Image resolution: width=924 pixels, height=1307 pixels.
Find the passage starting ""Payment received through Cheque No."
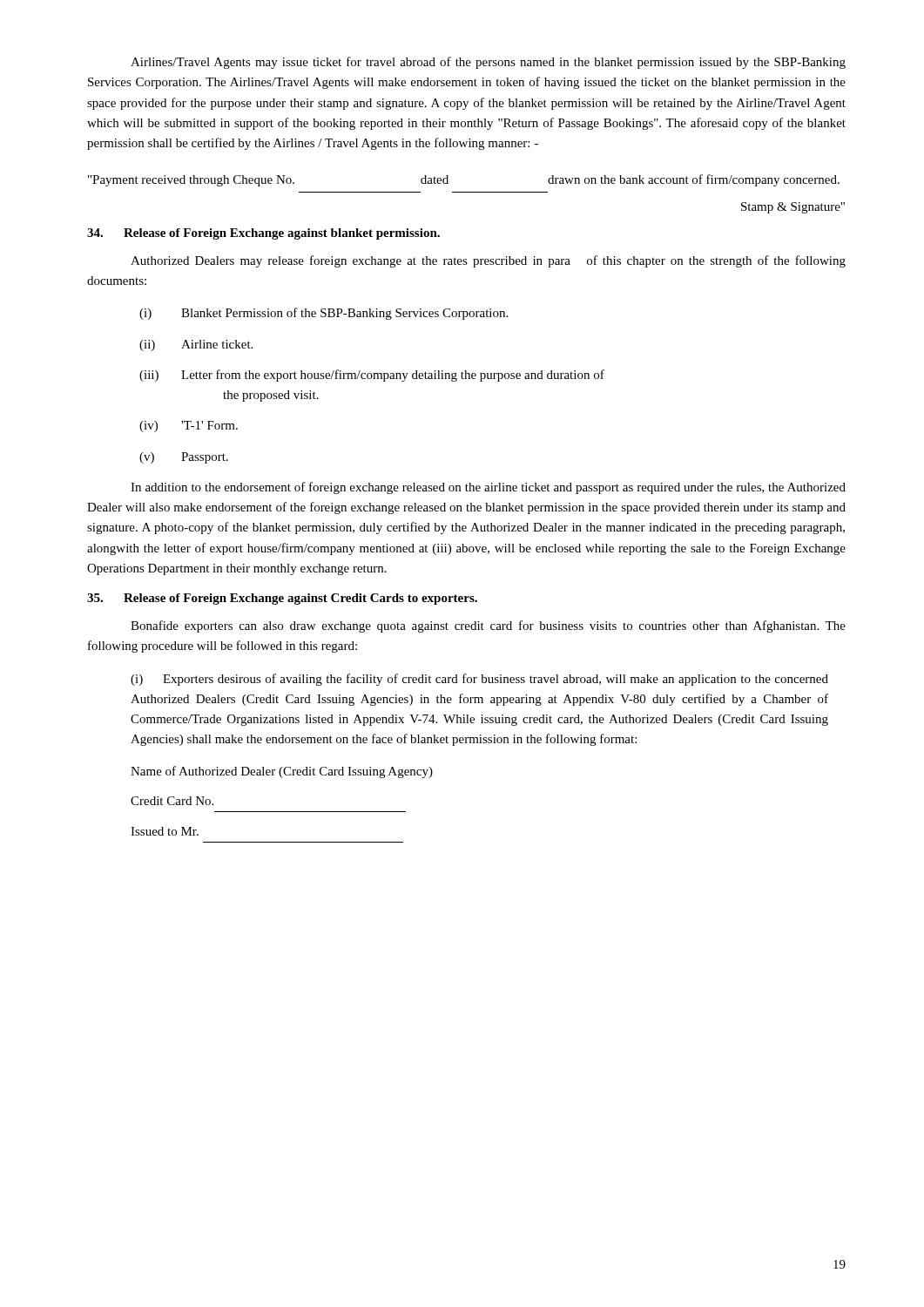466,193
